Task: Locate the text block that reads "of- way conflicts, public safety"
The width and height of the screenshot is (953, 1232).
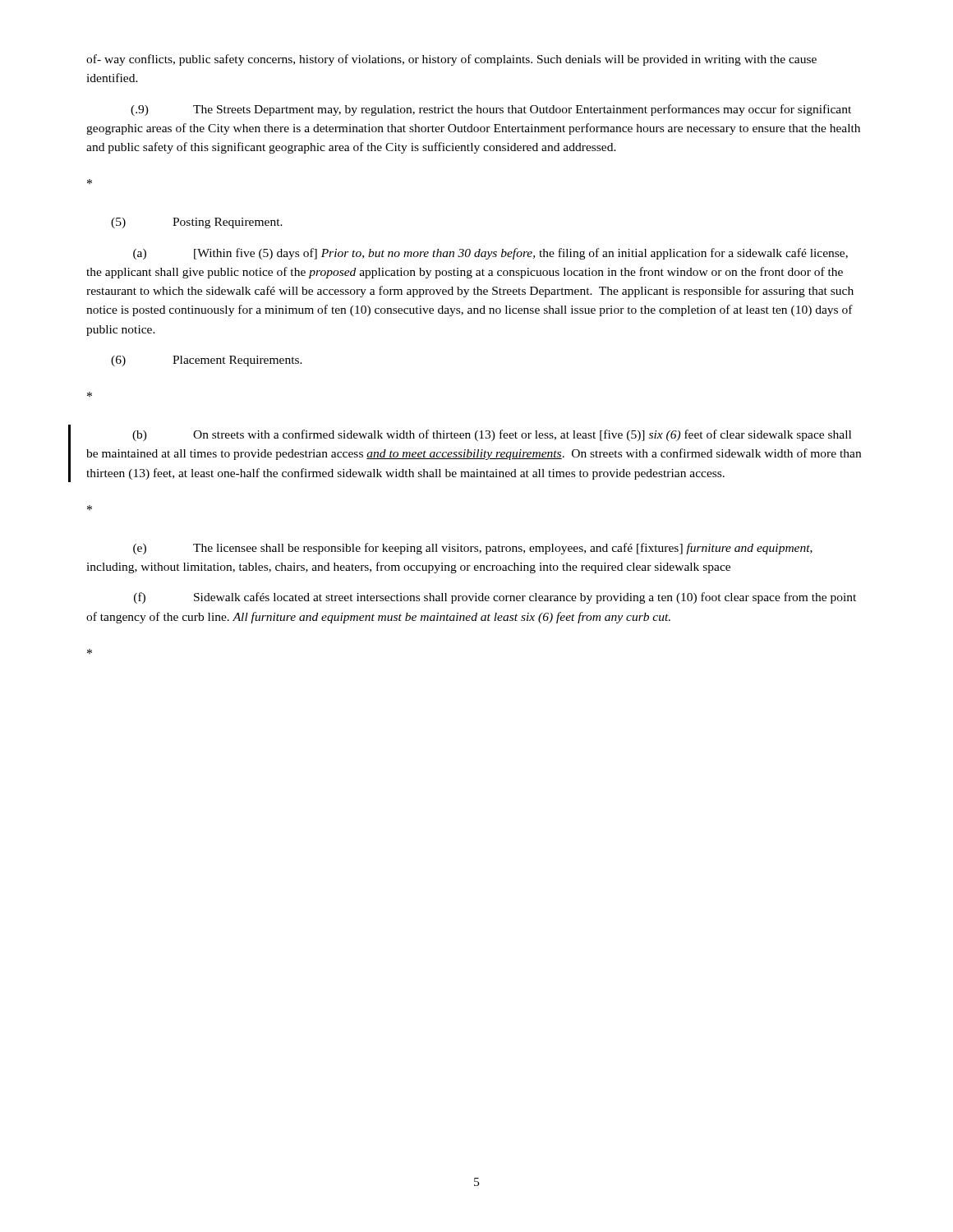Action: click(x=452, y=68)
